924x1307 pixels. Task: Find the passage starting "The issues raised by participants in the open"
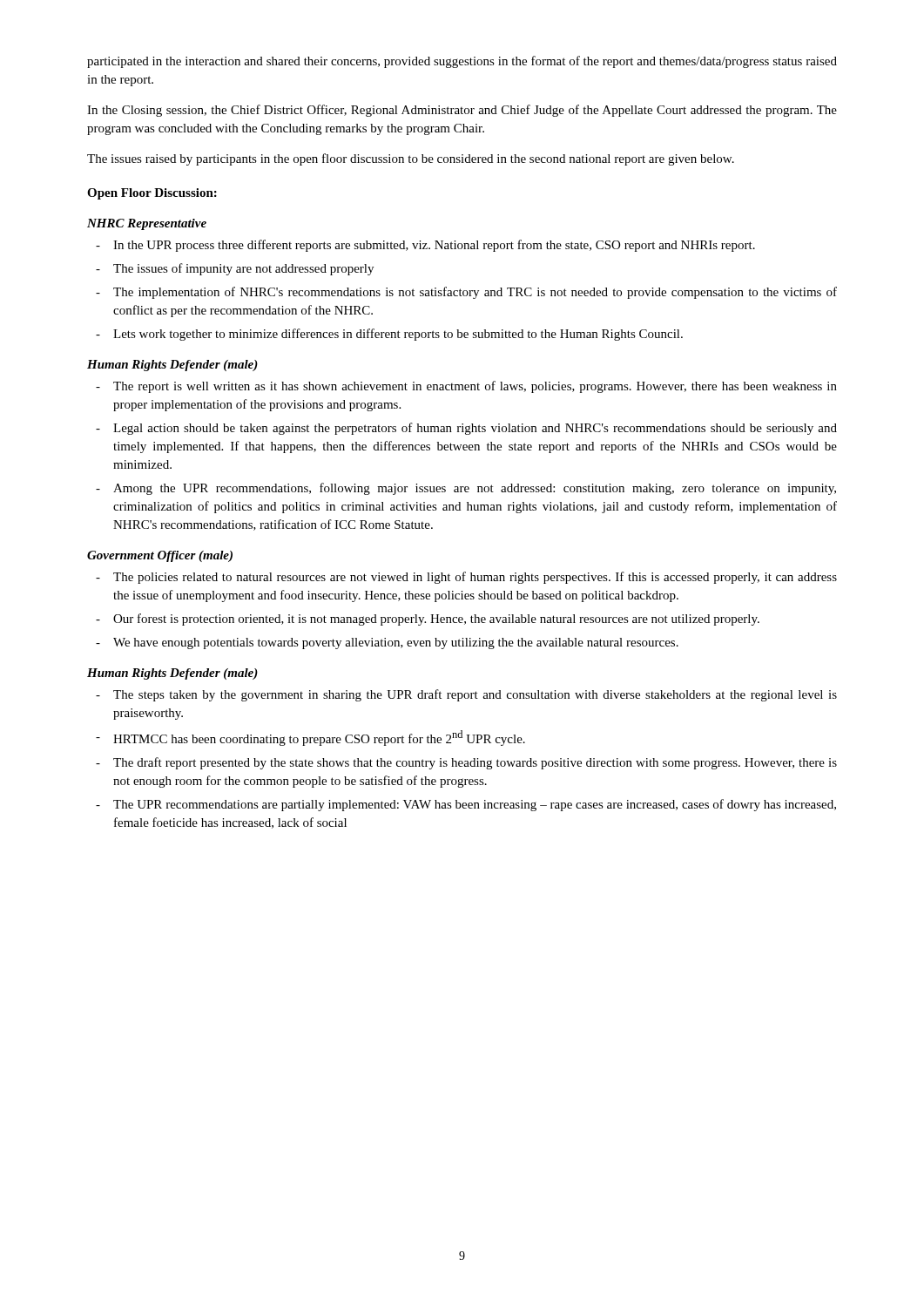(x=462, y=159)
